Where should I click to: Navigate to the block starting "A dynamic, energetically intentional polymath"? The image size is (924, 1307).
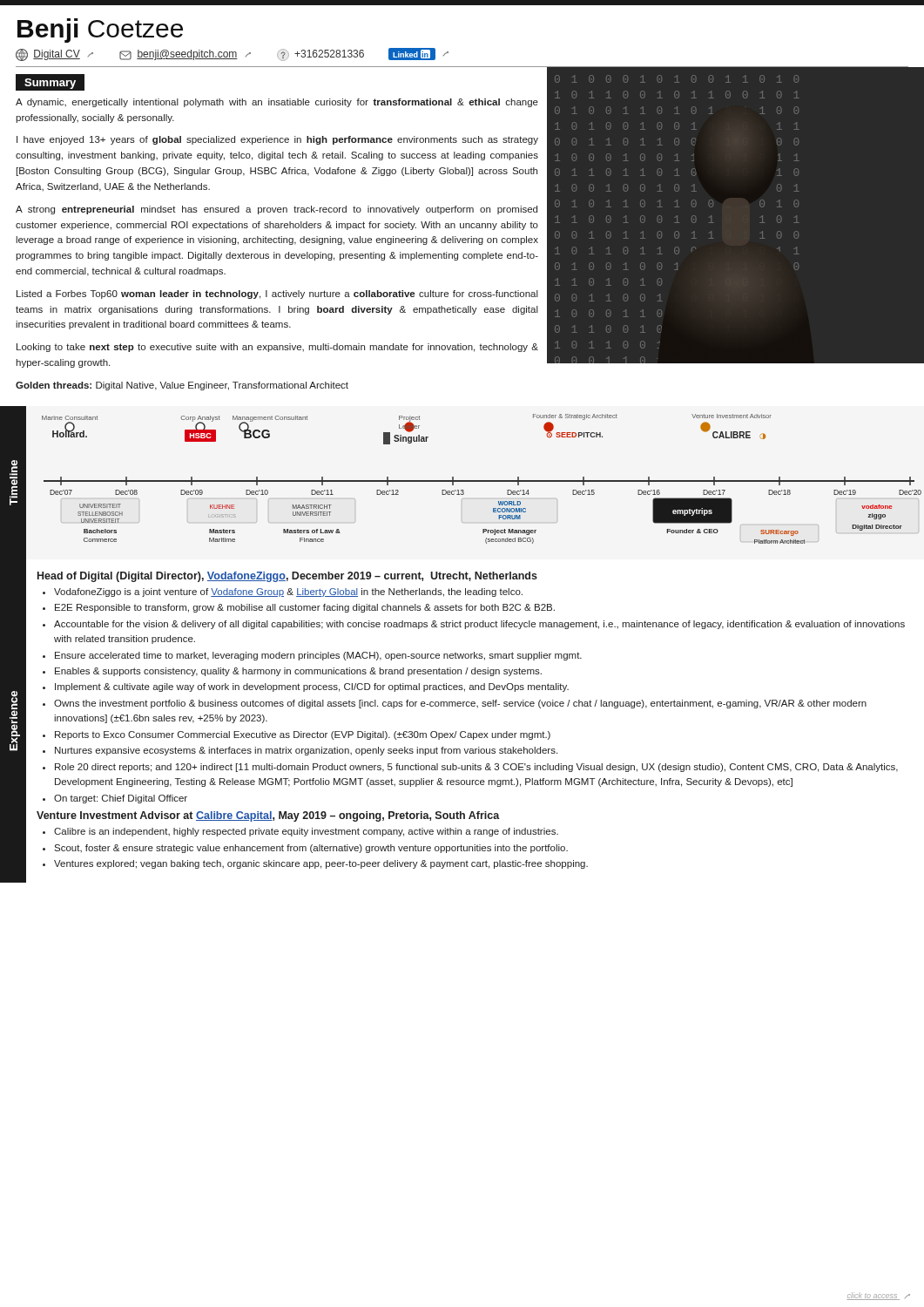click(277, 244)
